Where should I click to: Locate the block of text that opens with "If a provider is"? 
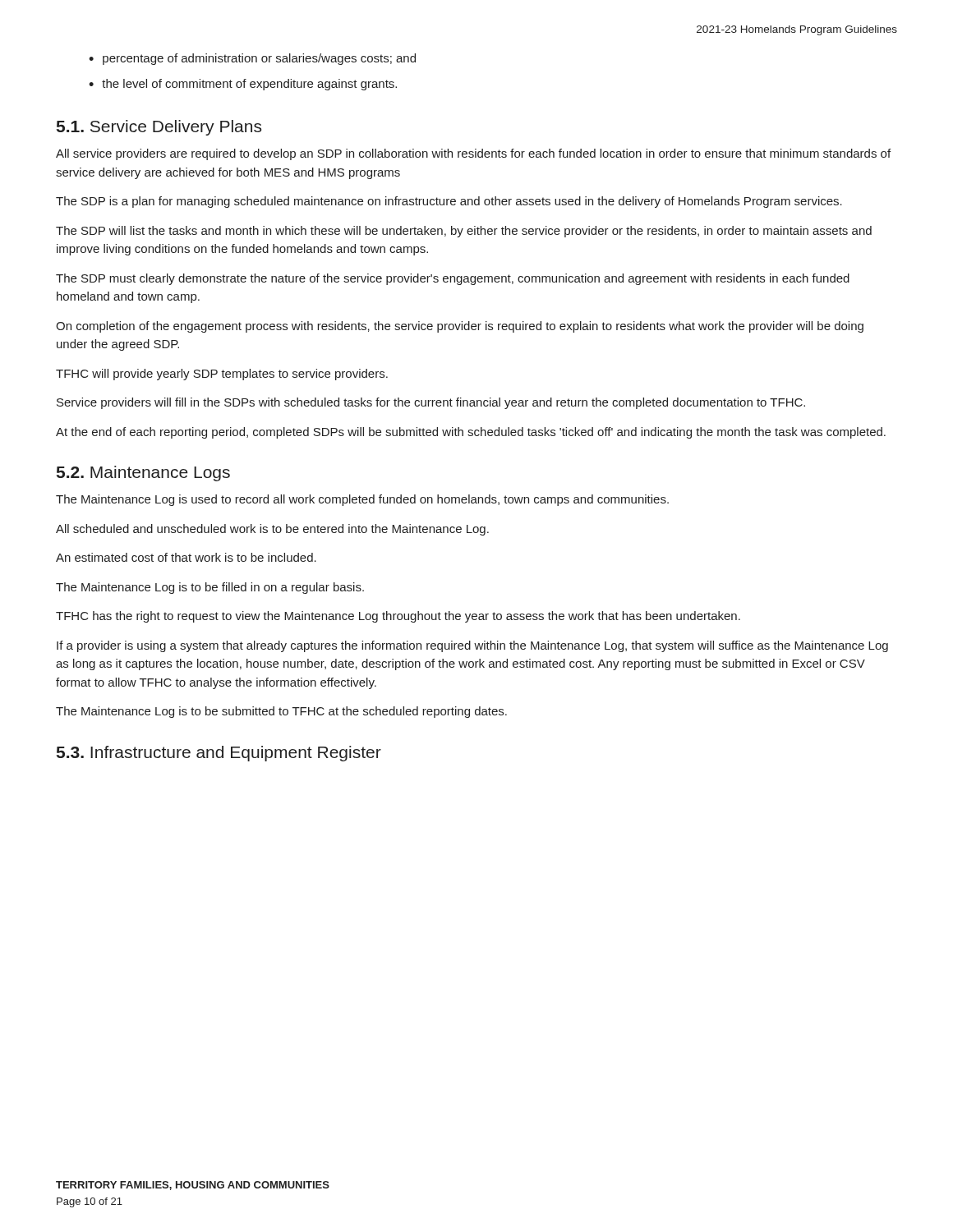point(472,663)
